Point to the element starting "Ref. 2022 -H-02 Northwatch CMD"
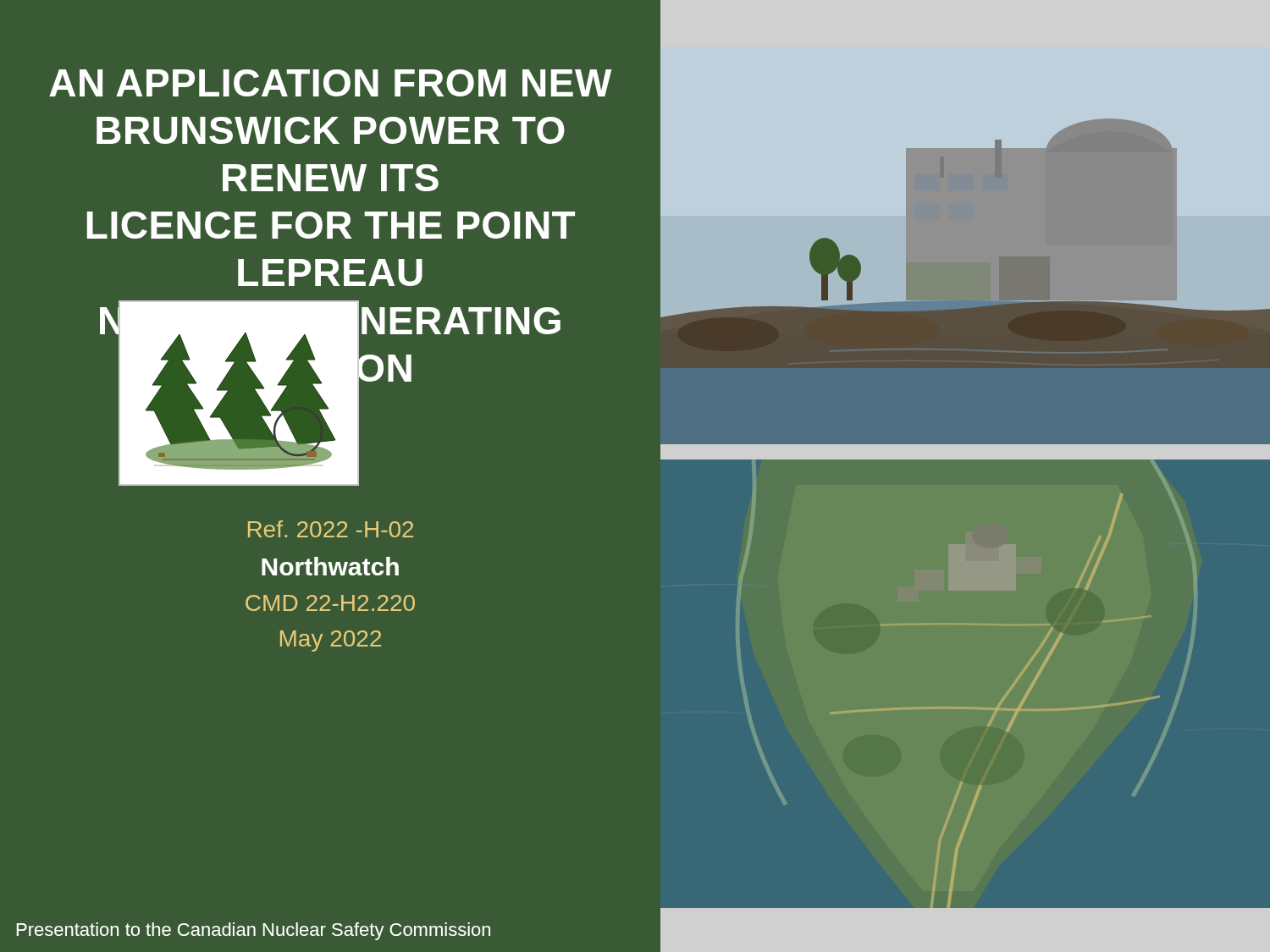This screenshot has width=1270, height=952. (330, 584)
